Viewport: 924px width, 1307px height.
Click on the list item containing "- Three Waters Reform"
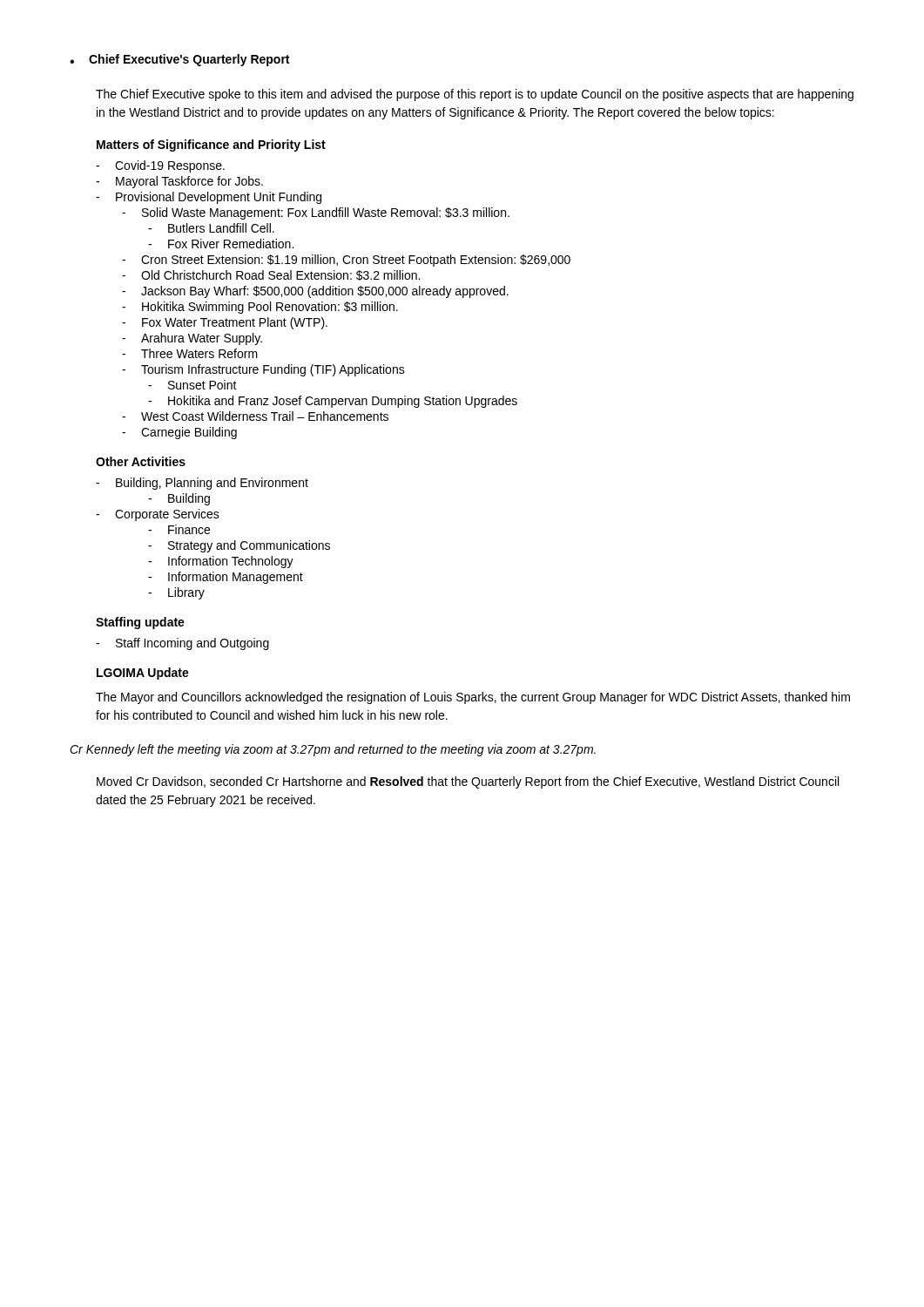[190, 354]
